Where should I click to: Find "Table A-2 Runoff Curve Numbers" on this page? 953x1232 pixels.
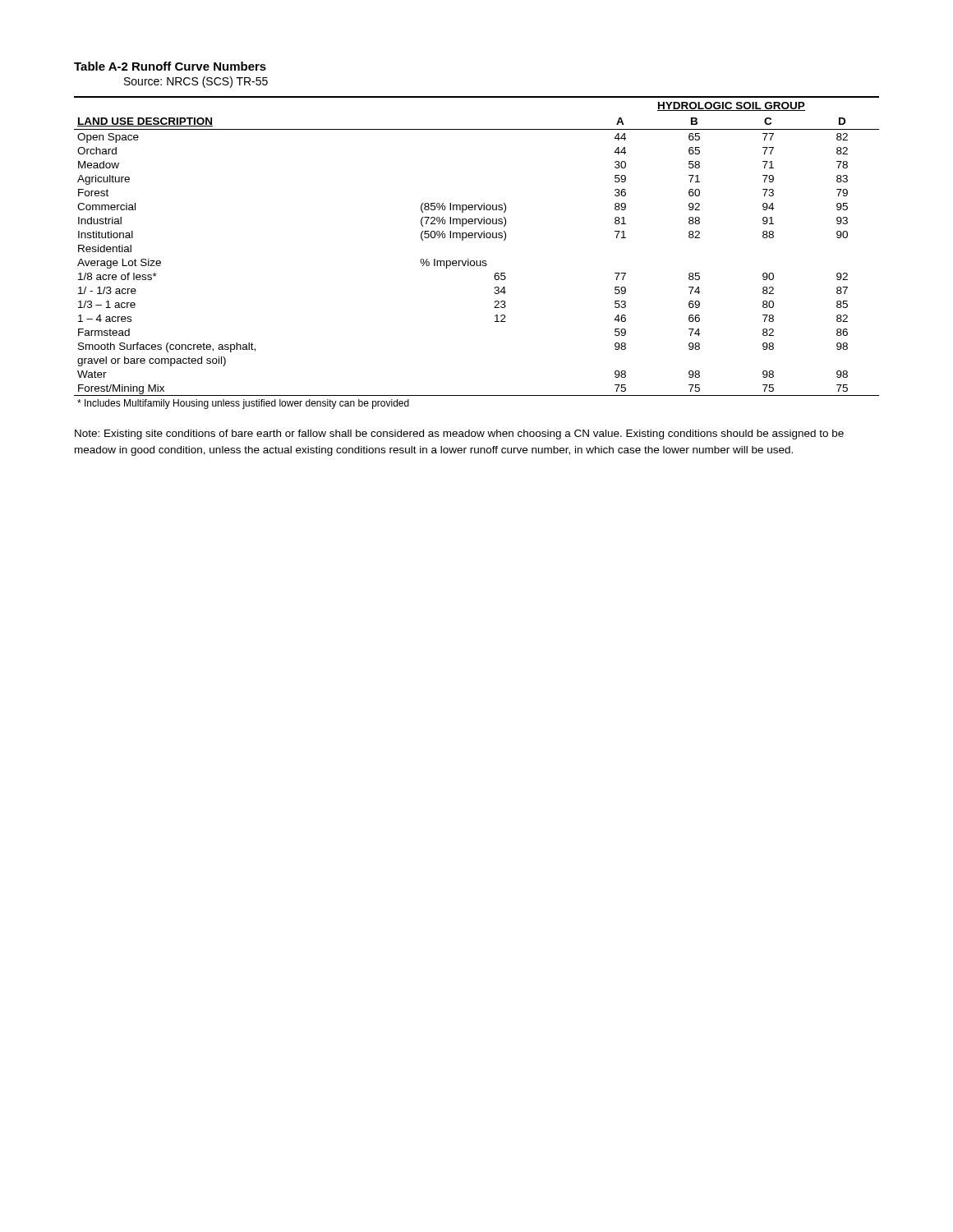coord(170,66)
